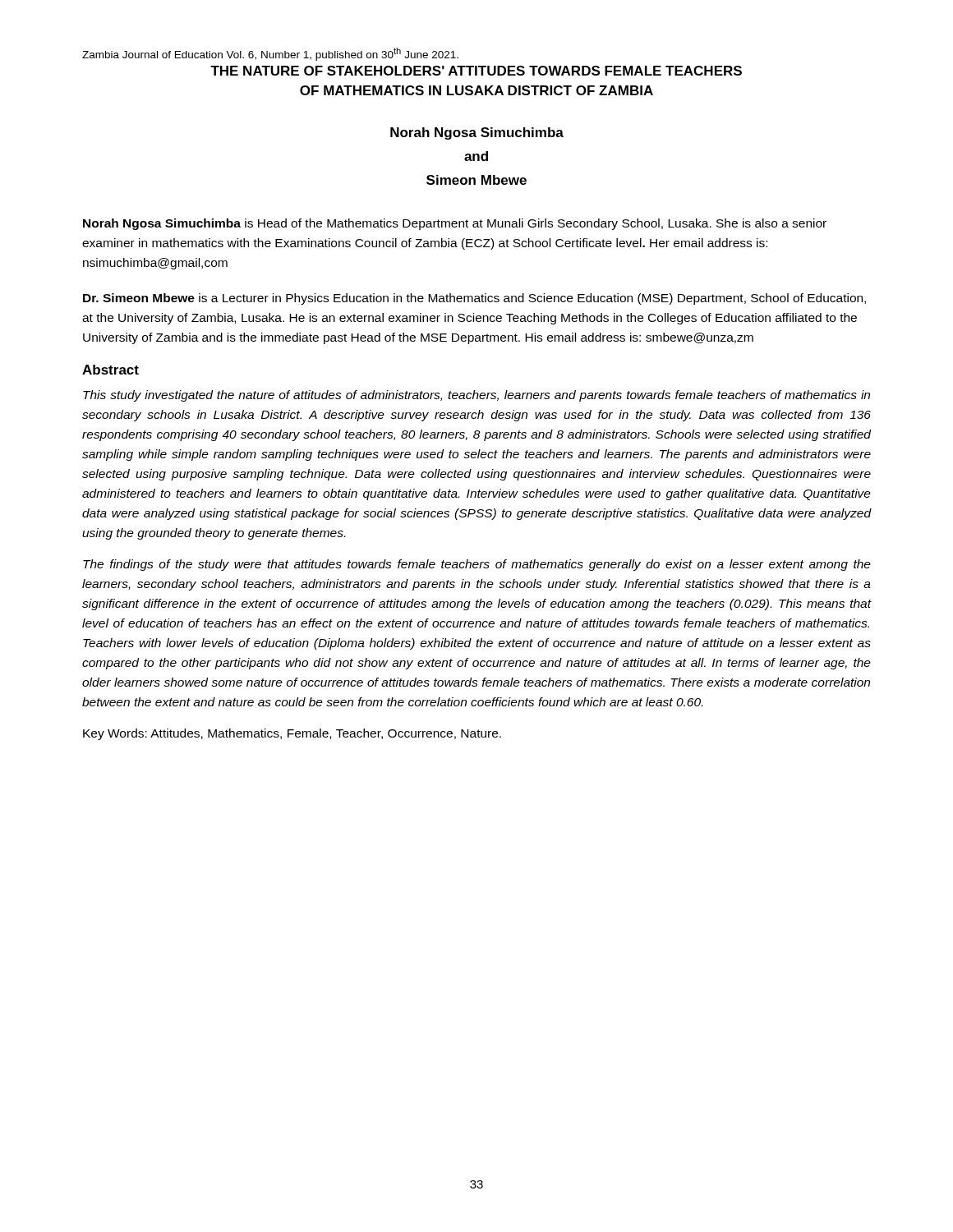Image resolution: width=953 pixels, height=1232 pixels.
Task: Navigate to the text block starting "The findings of the study were that attitudes"
Action: pos(476,633)
